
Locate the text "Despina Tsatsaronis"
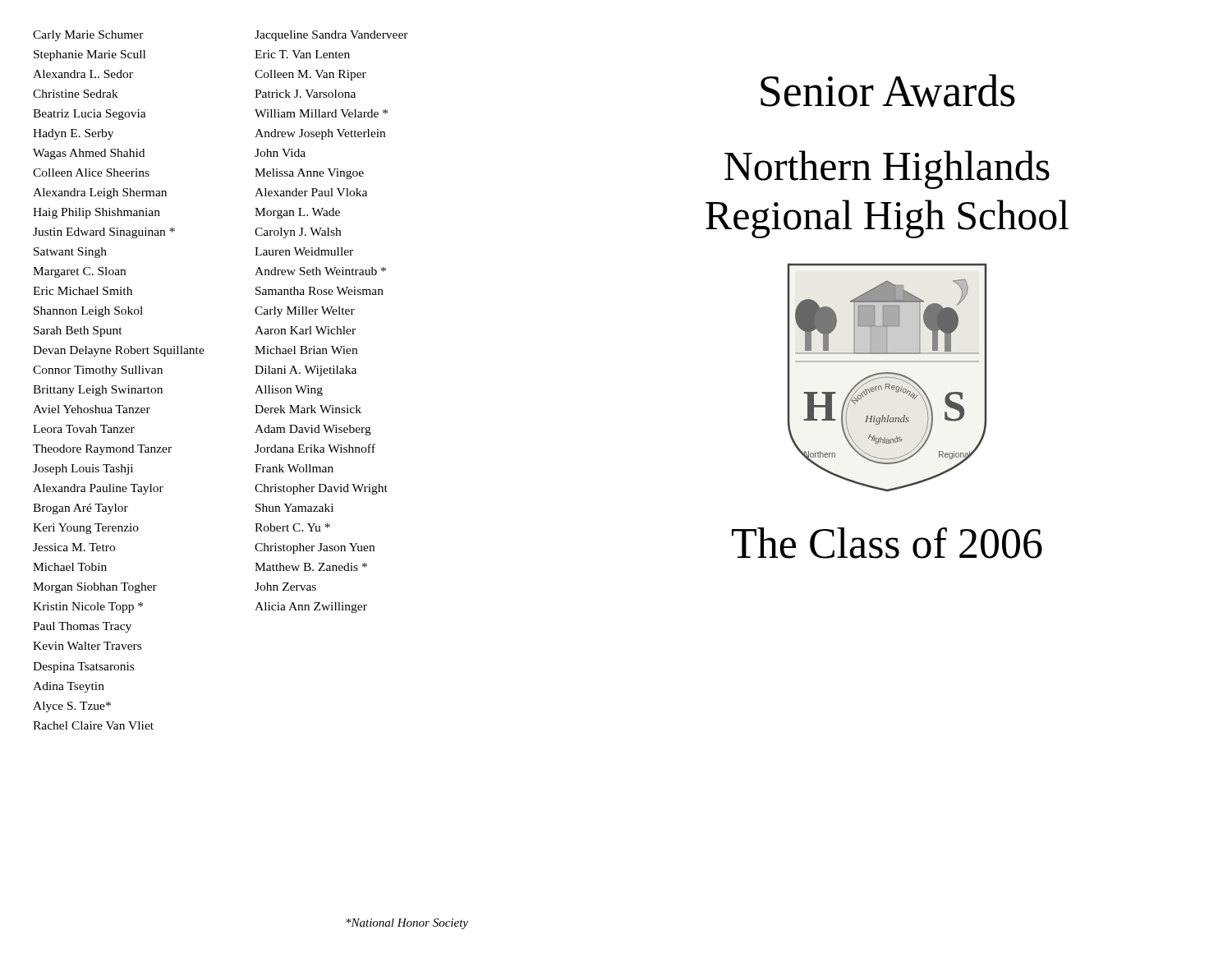tap(84, 665)
